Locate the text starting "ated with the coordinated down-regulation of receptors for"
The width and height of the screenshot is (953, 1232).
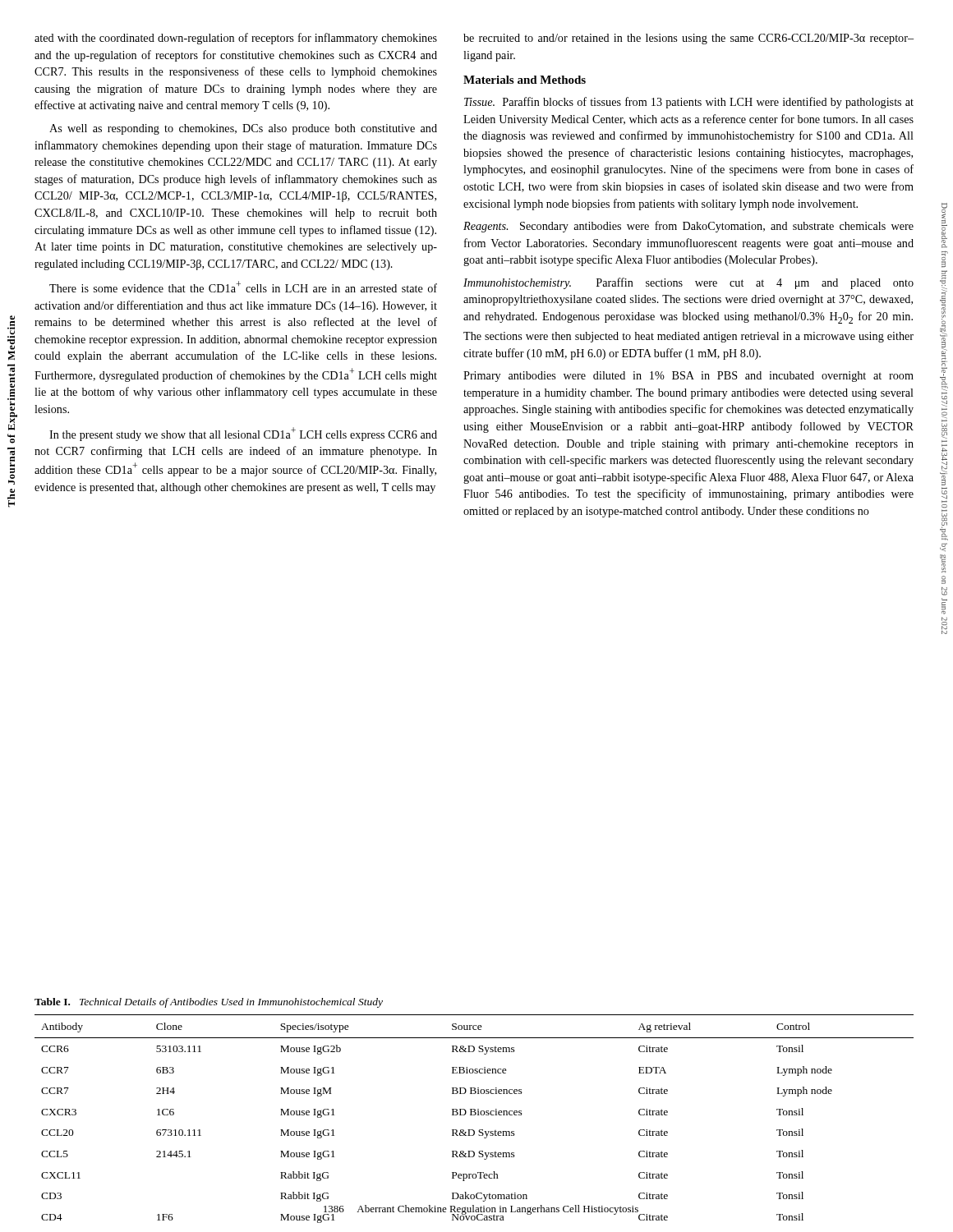(x=236, y=72)
